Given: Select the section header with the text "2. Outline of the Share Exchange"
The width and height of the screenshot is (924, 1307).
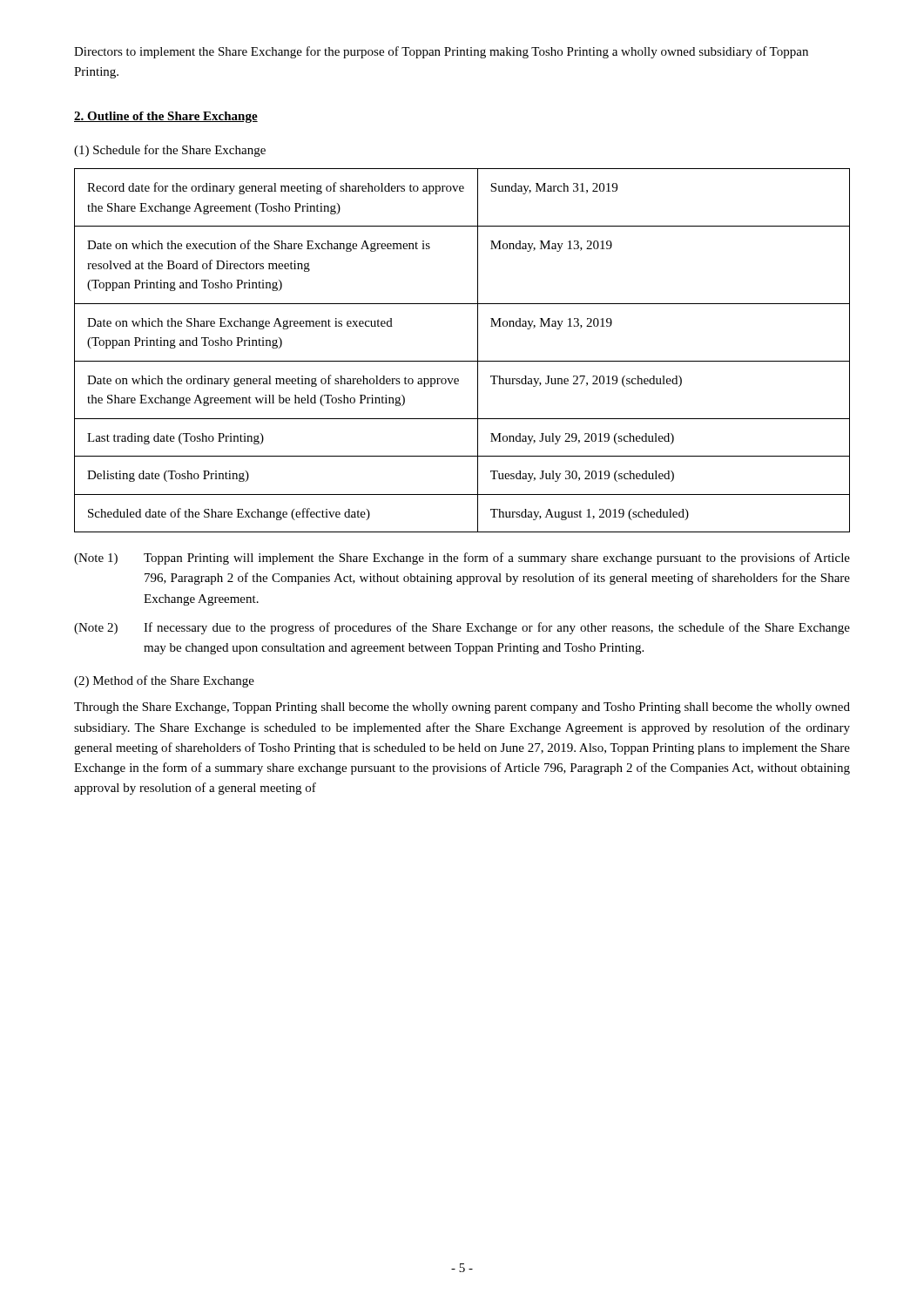Looking at the screenshot, I should pos(166,116).
